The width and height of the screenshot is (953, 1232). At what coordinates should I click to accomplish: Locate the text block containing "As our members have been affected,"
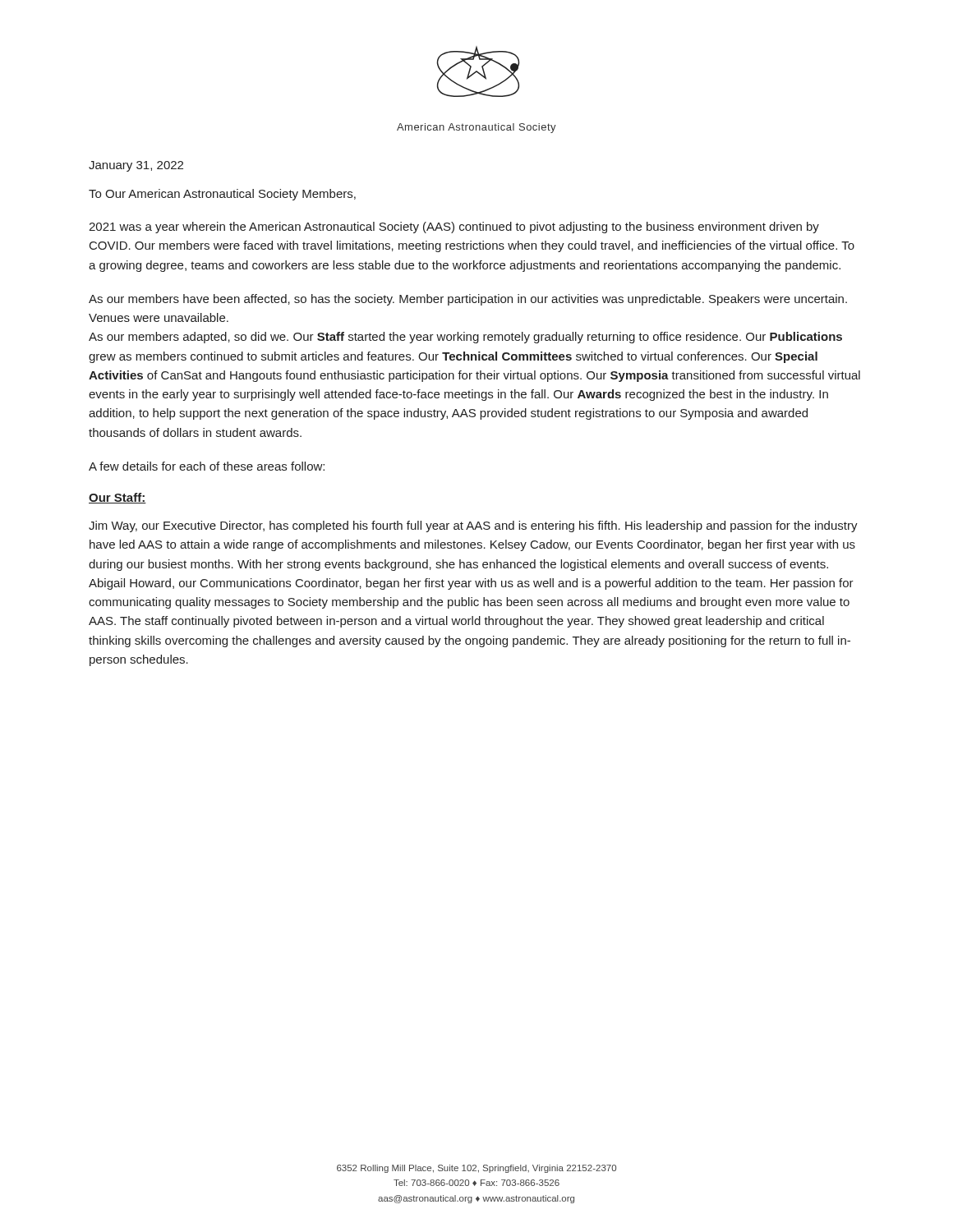click(x=475, y=365)
